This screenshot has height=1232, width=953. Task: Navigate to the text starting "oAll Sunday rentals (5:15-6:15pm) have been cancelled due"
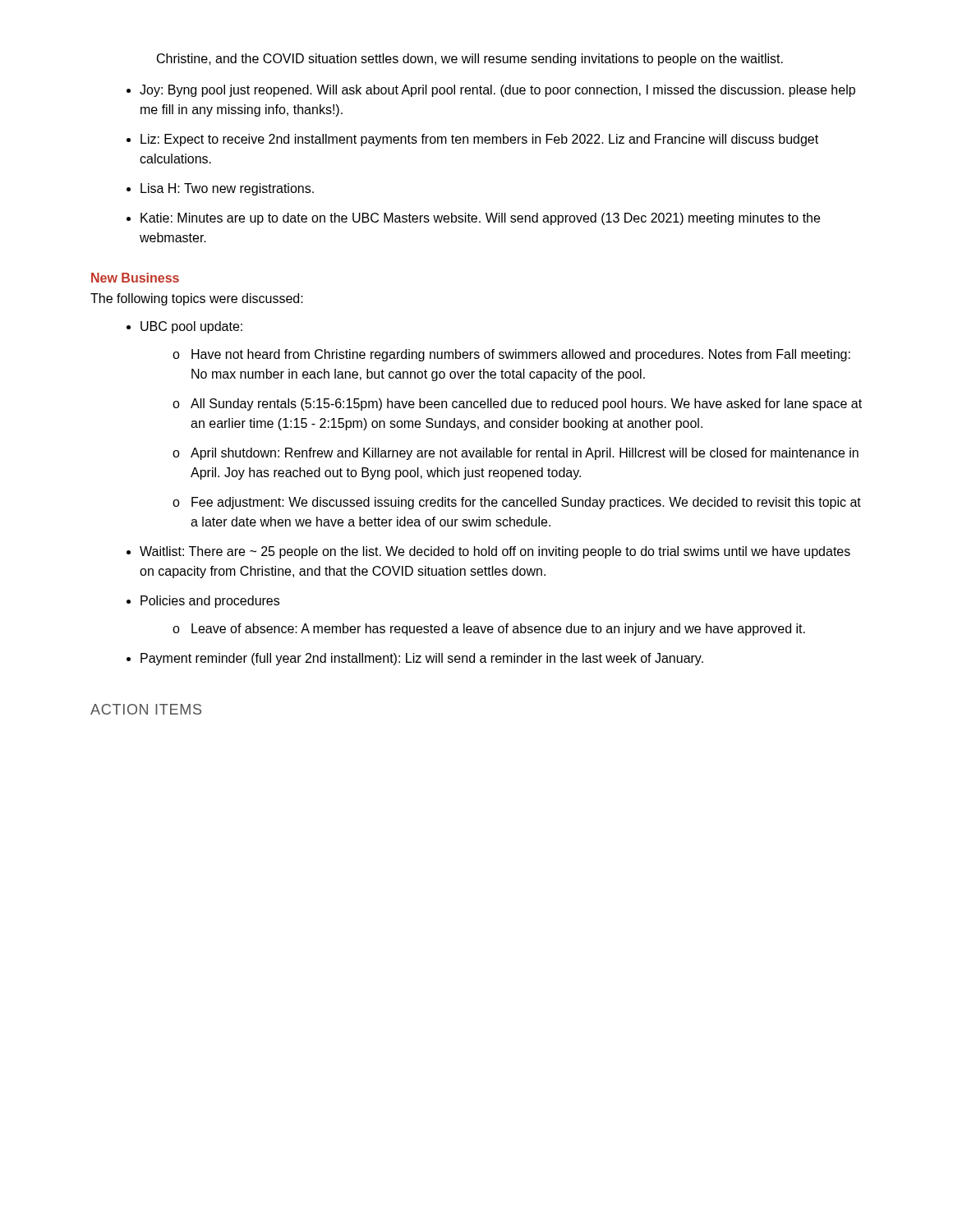point(518,414)
